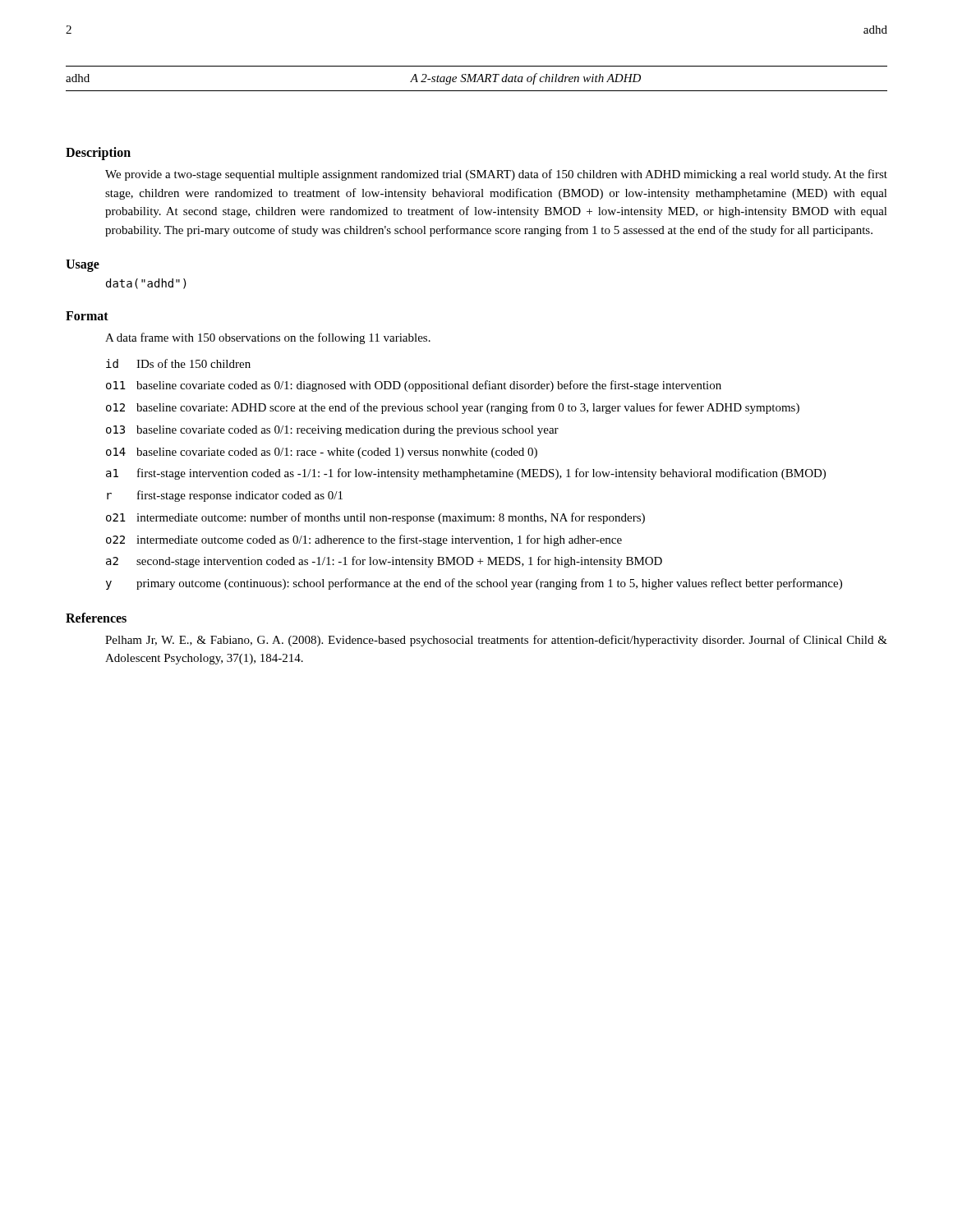
Task: Locate the block of text that opens with "o12 baseline covariate: ADHD score at"
Action: point(496,408)
